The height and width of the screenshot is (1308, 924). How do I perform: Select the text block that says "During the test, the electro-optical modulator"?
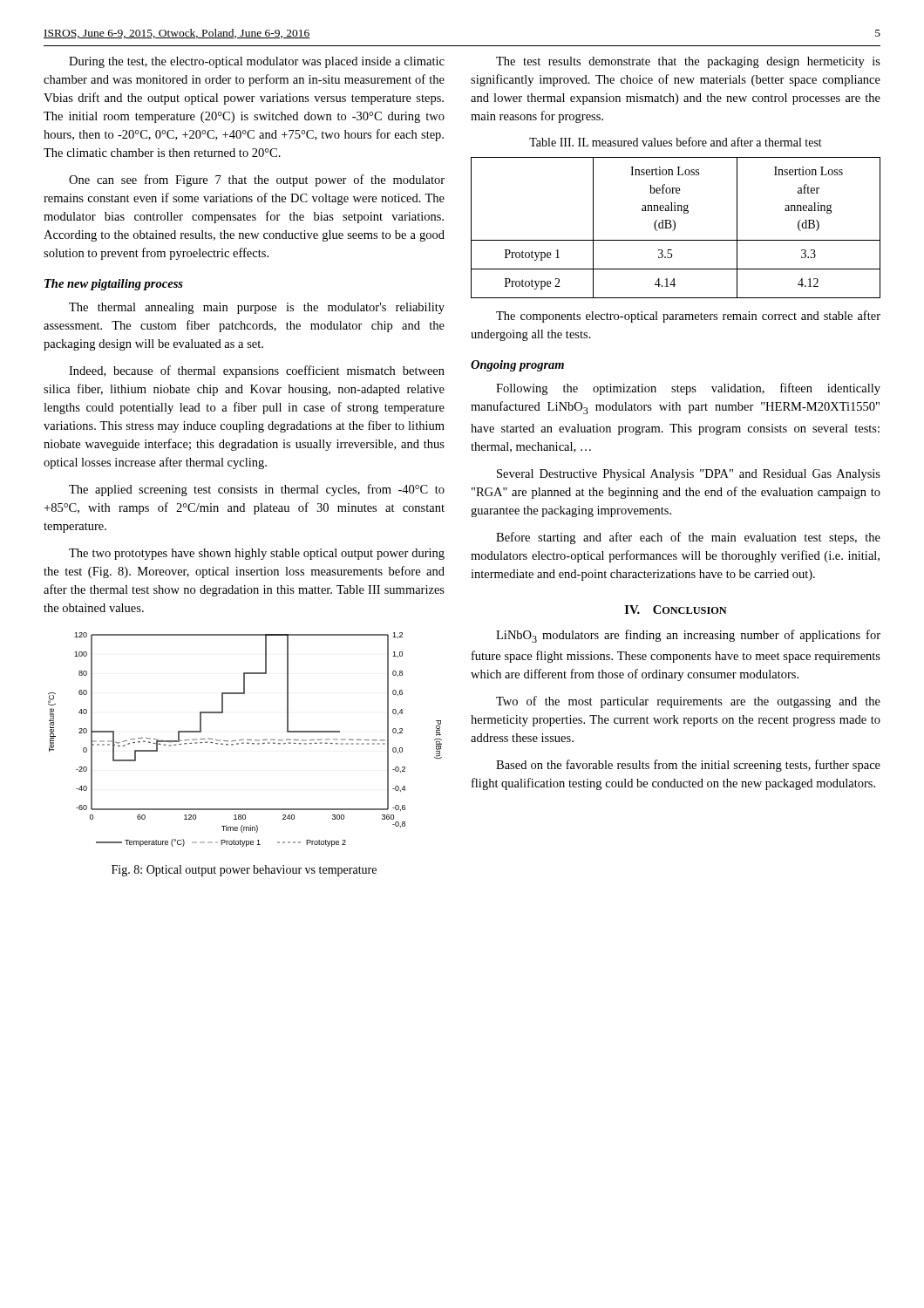[x=244, y=107]
